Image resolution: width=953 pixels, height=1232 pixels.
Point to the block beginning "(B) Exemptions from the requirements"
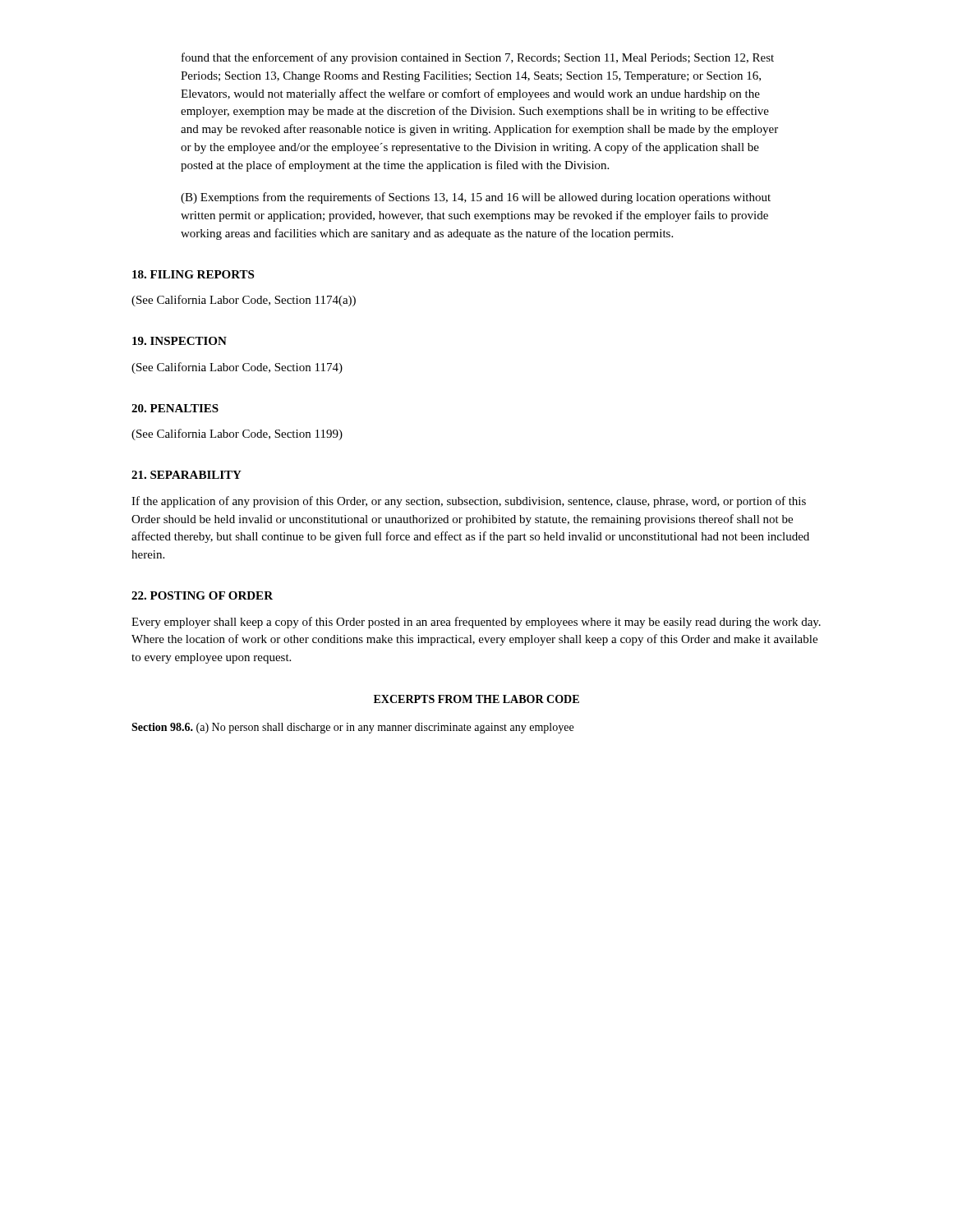476,215
